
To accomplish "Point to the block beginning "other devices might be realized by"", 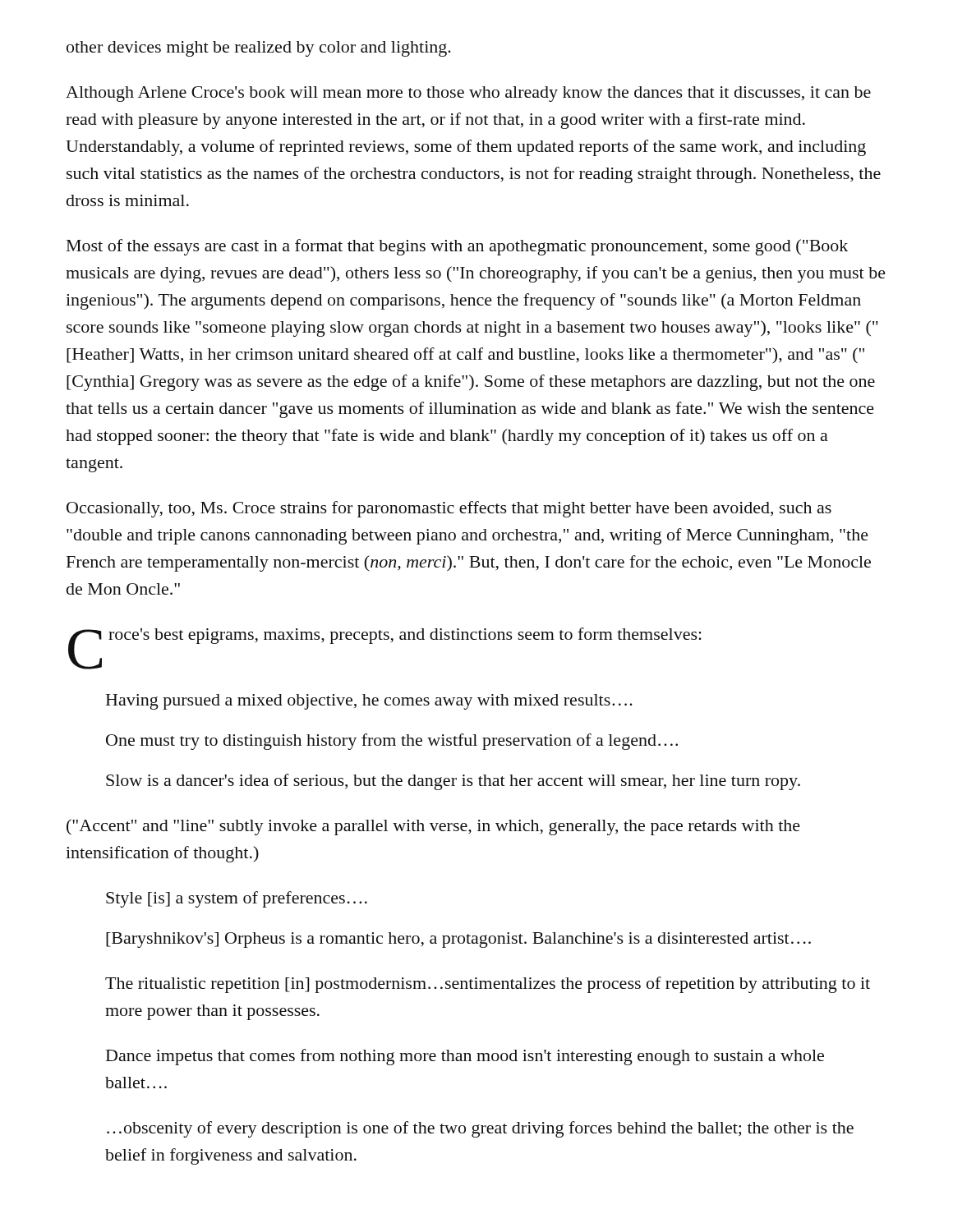I will [259, 46].
